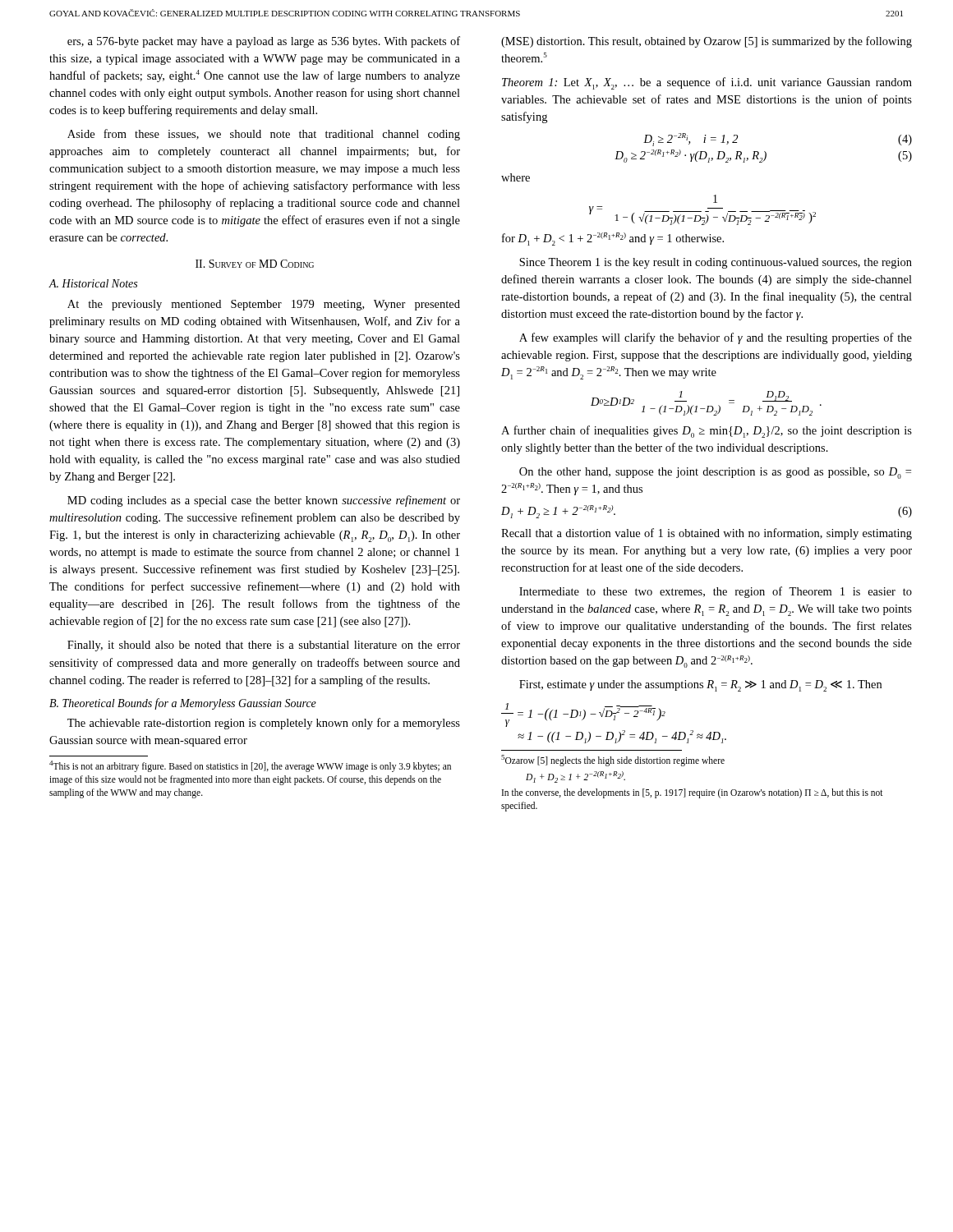Select the text block that says "ers, a 576-byte packet may have a"
The image size is (953, 1232).
click(x=255, y=140)
